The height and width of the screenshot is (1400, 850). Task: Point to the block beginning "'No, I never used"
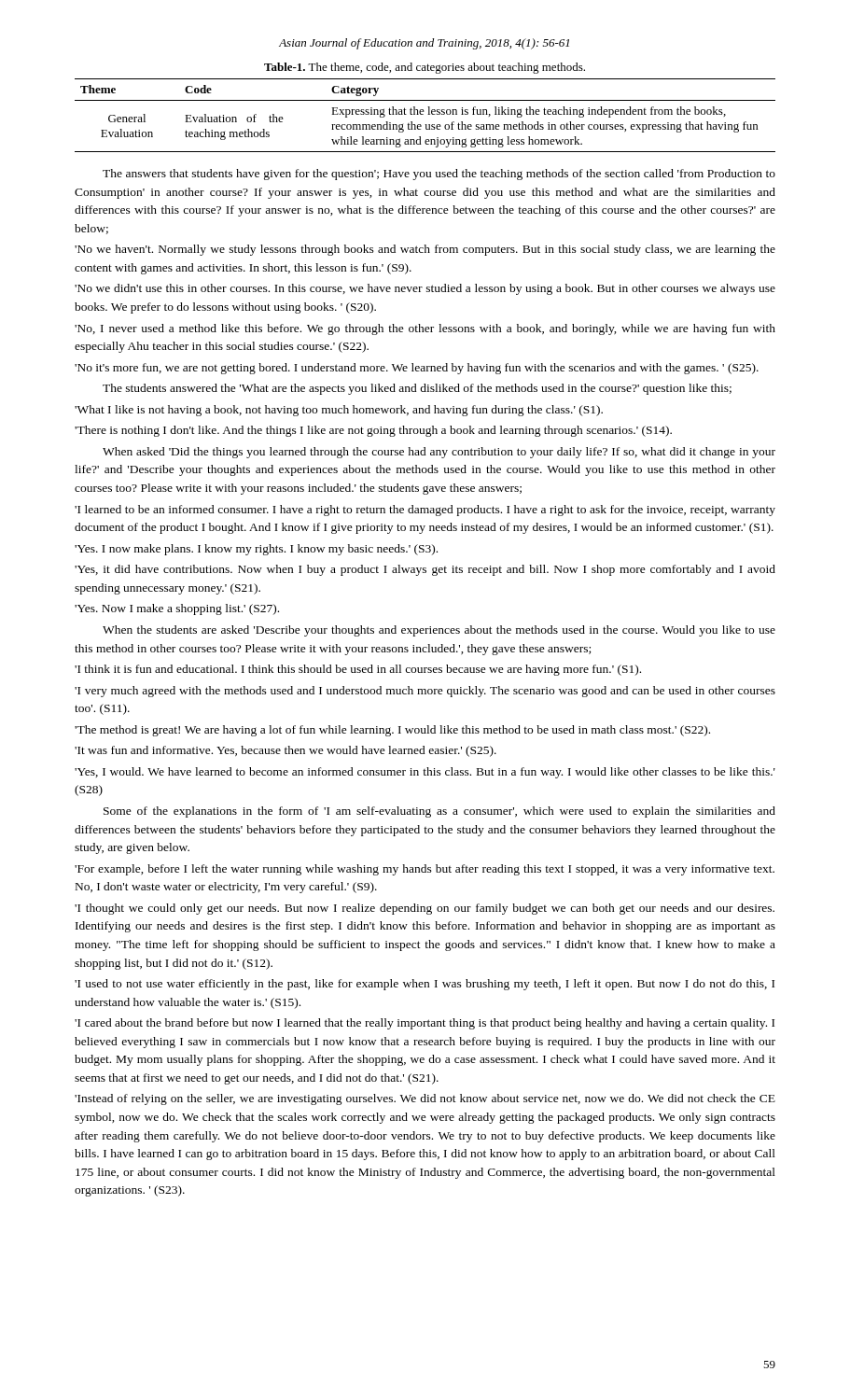[425, 337]
